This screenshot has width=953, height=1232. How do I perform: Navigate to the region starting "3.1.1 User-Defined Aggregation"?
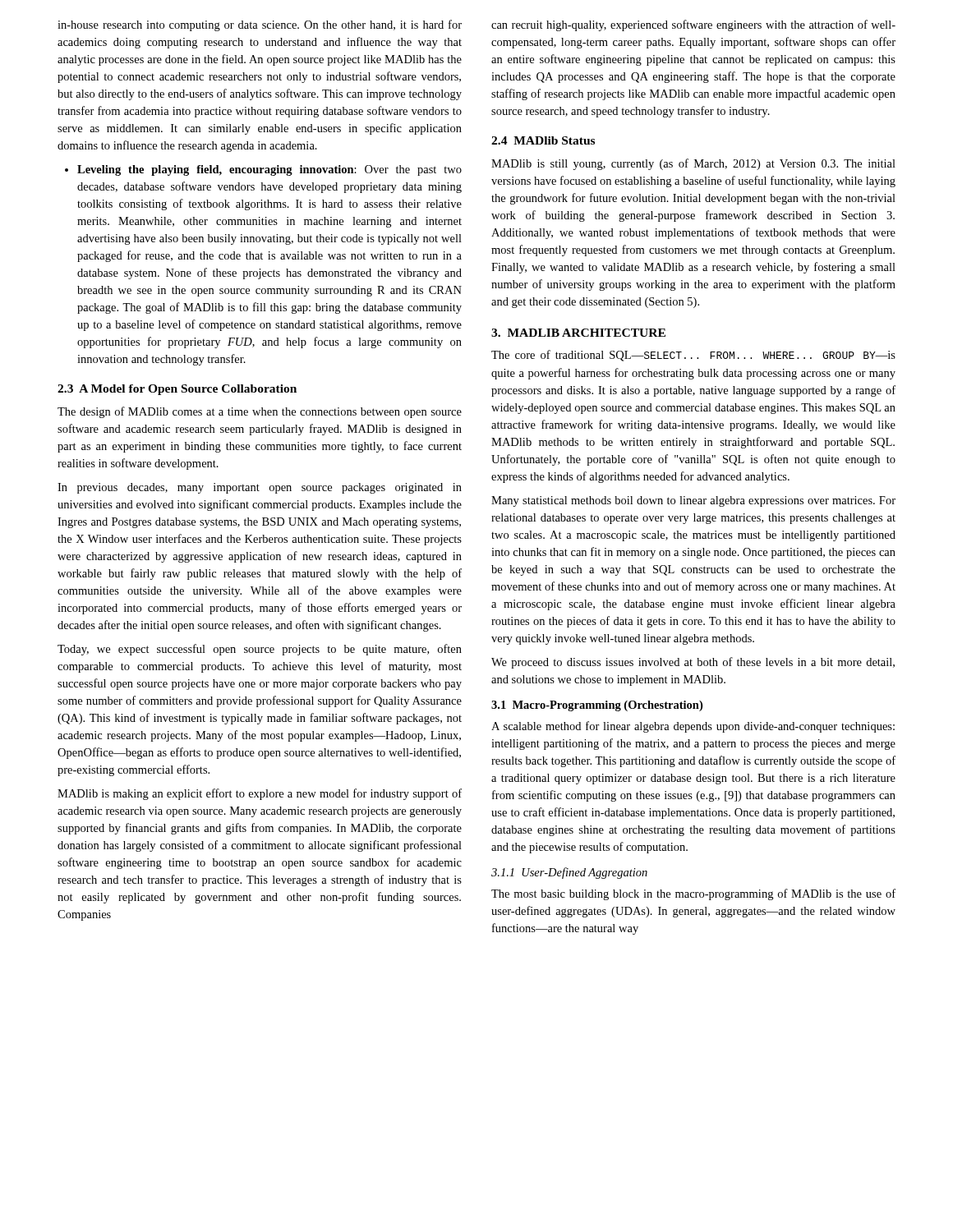pos(569,873)
